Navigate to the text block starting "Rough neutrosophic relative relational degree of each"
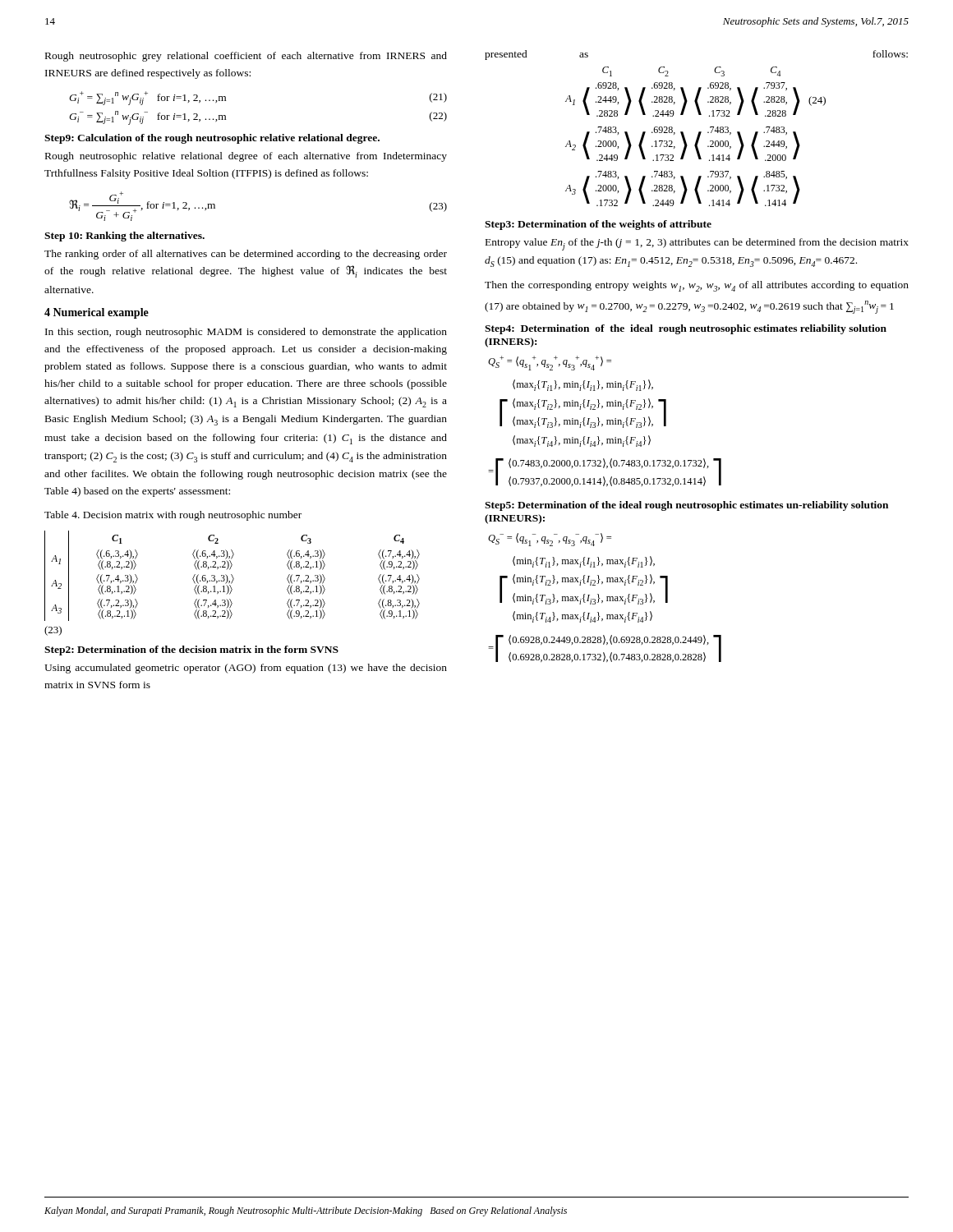 (246, 164)
